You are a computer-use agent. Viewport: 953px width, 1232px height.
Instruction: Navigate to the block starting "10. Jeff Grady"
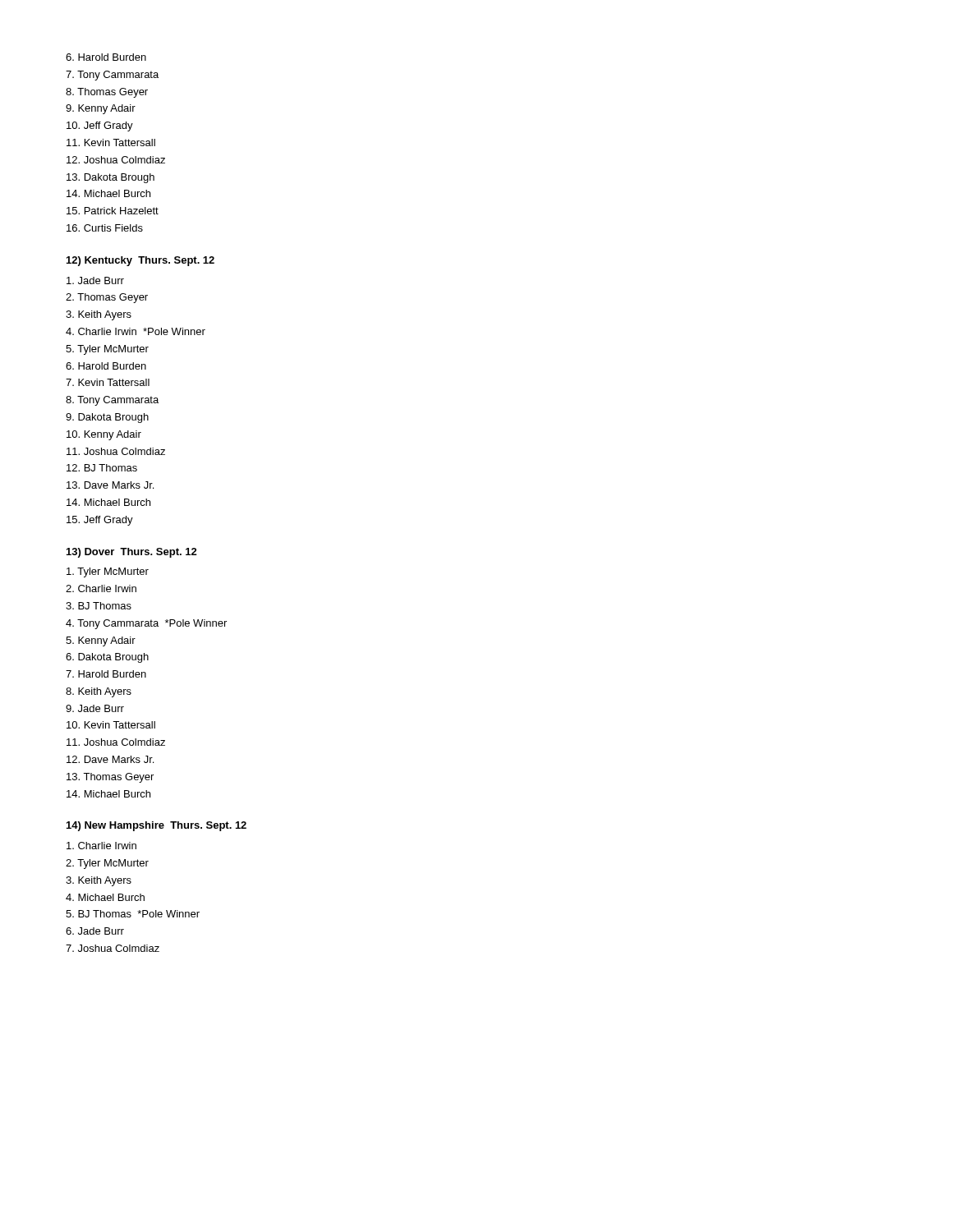99,125
